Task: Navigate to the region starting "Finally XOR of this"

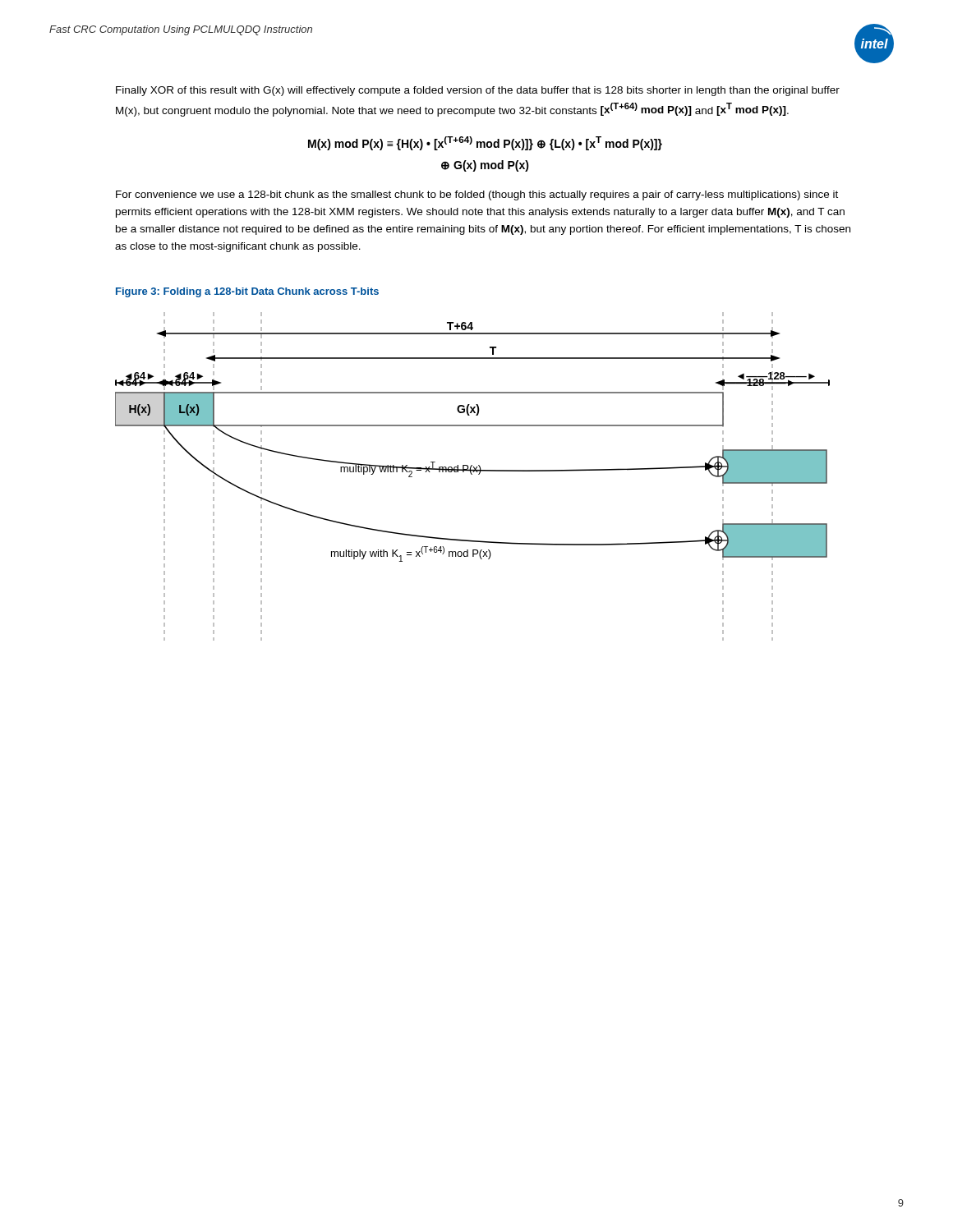Action: click(477, 100)
